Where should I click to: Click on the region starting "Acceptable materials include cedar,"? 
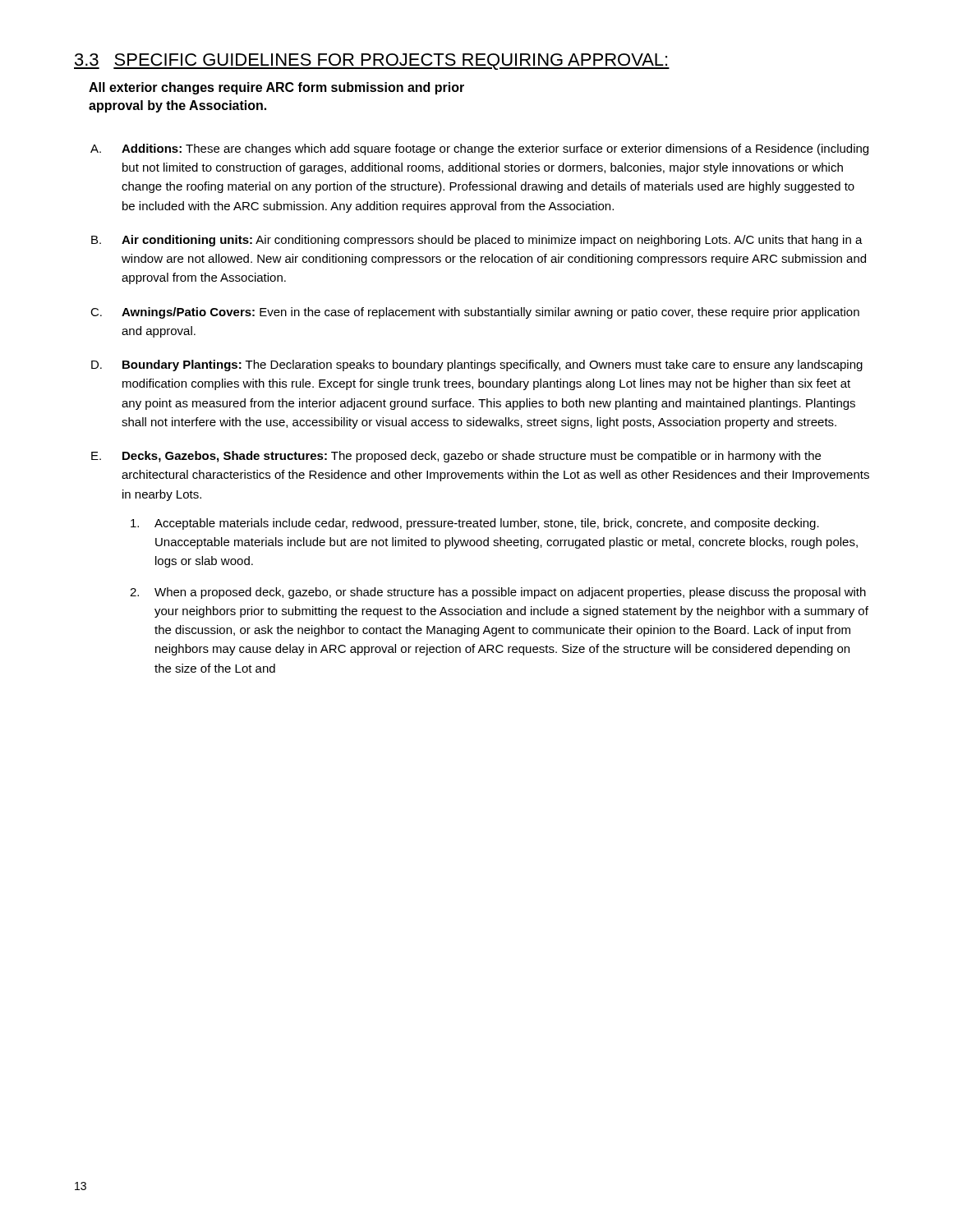500,542
